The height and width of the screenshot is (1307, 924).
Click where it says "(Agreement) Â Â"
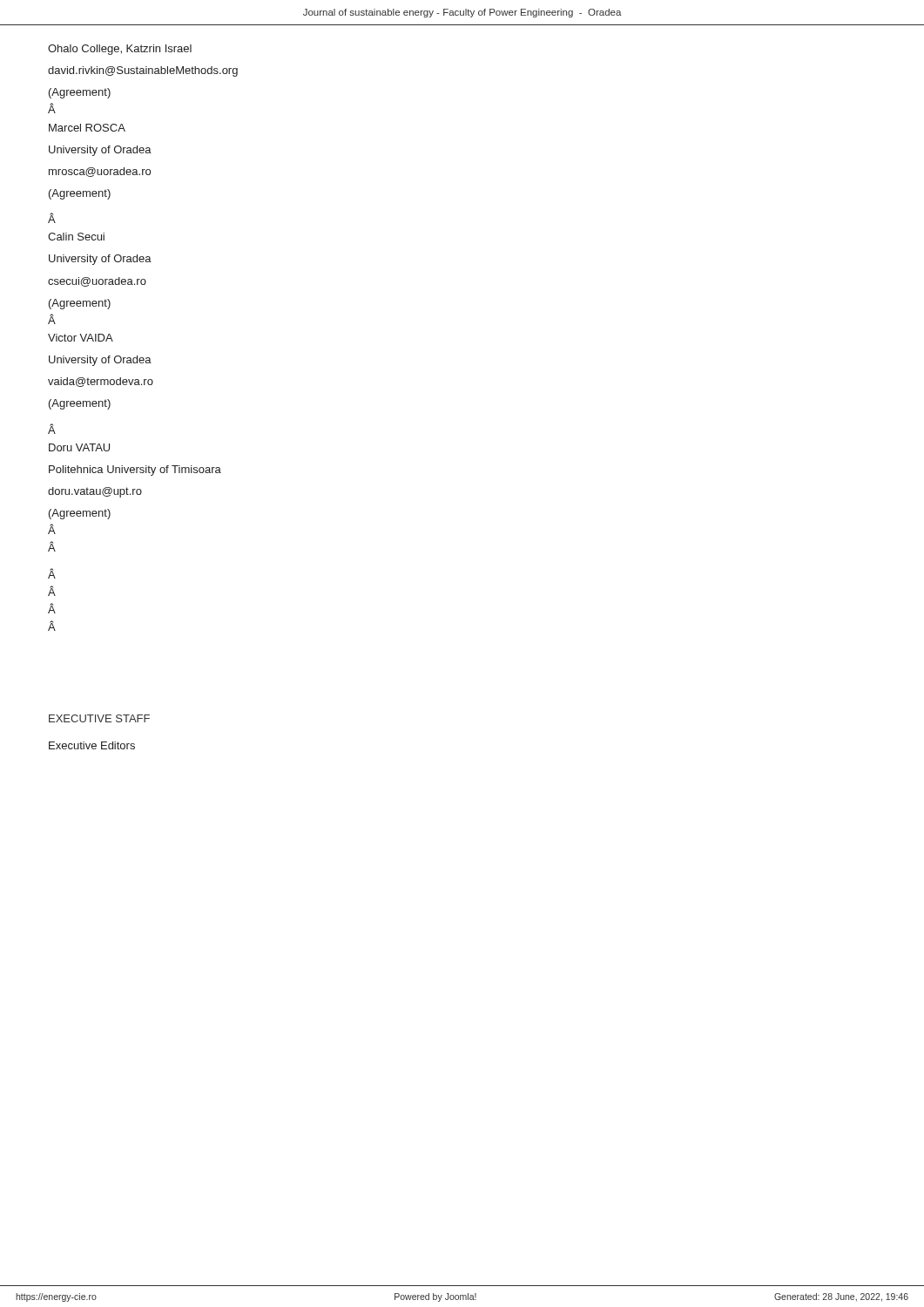pos(80,514)
